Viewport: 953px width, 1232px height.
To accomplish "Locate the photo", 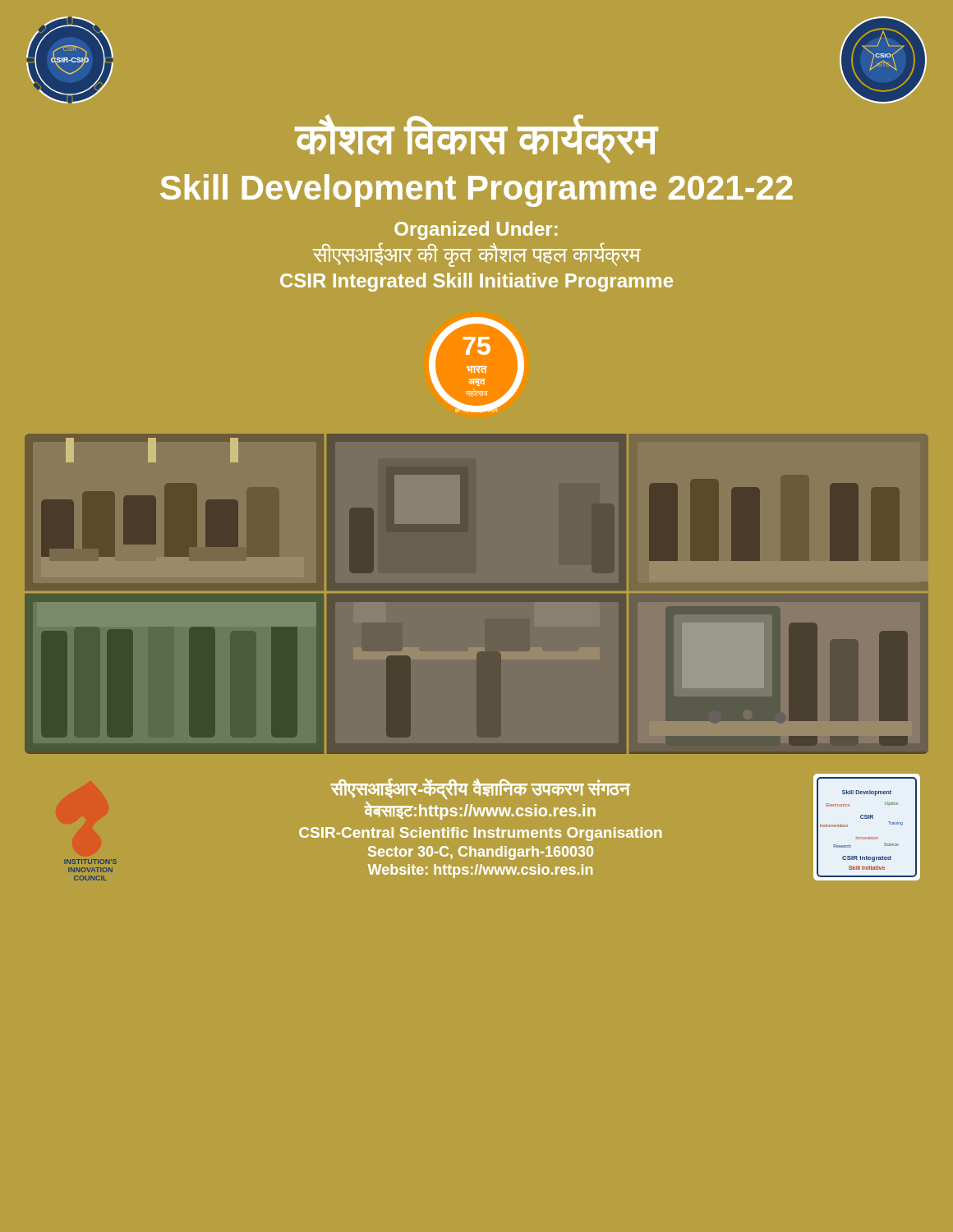I will (x=476, y=594).
